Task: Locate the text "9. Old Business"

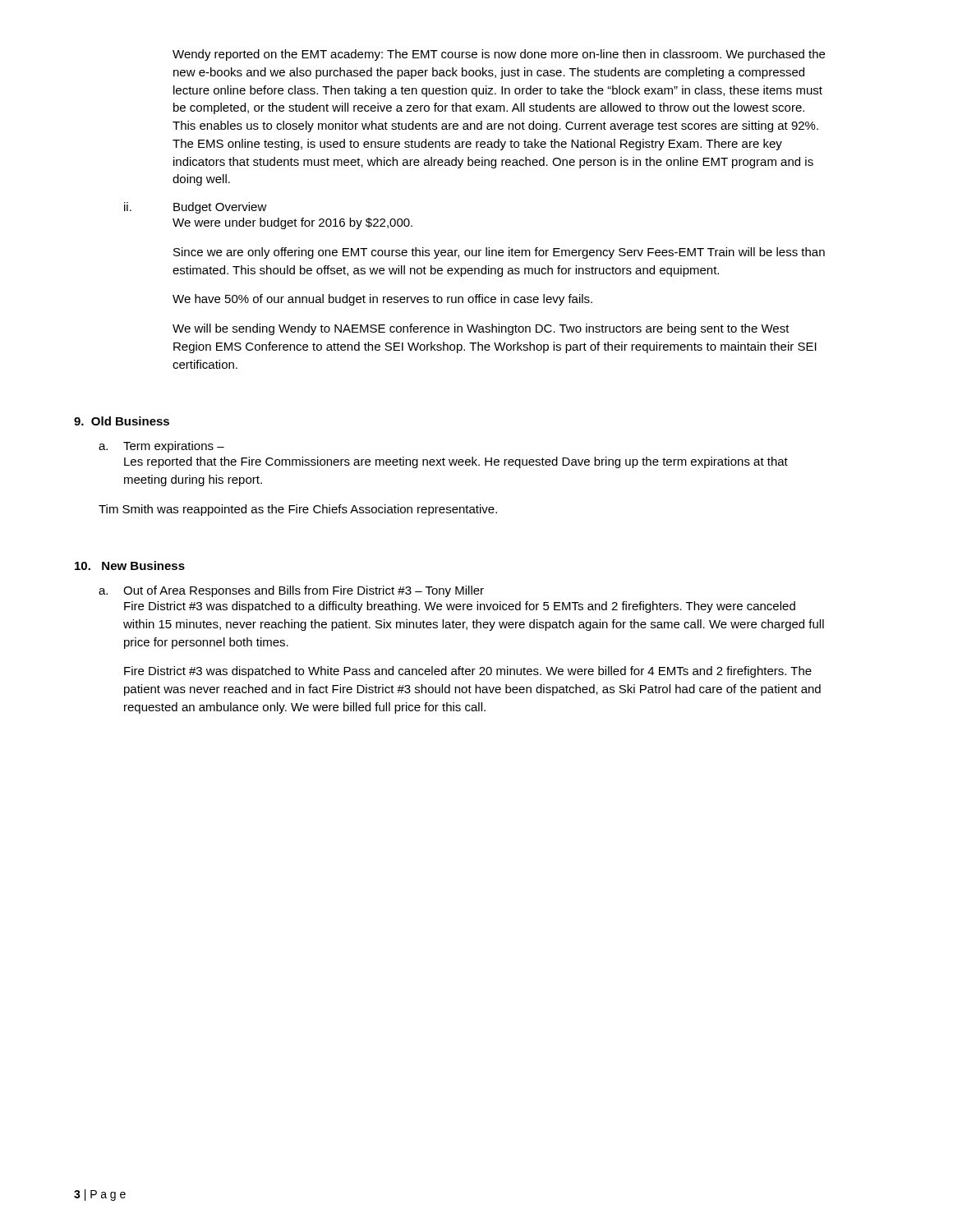Action: pos(122,421)
